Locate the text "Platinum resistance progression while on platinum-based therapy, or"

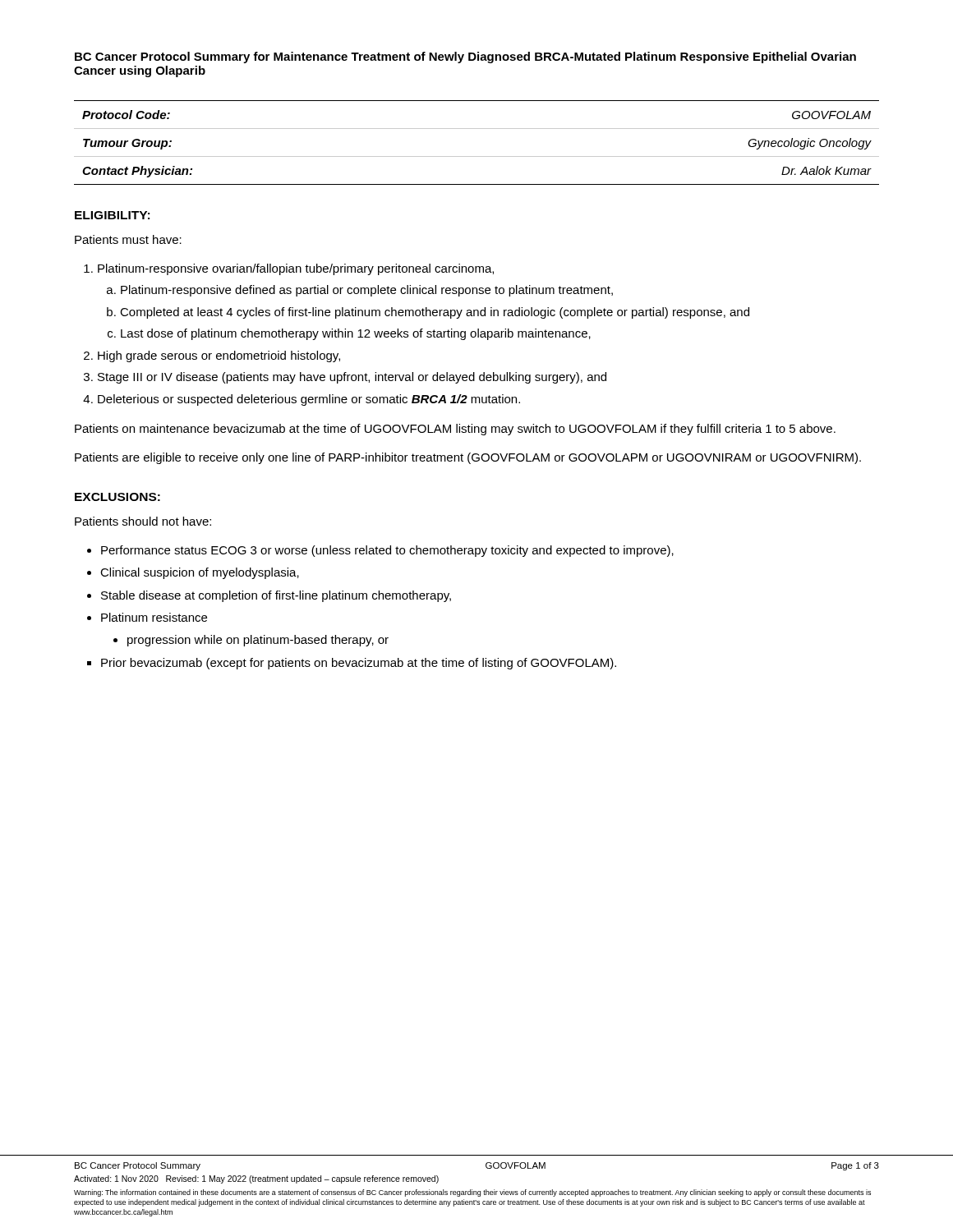[154, 617]
